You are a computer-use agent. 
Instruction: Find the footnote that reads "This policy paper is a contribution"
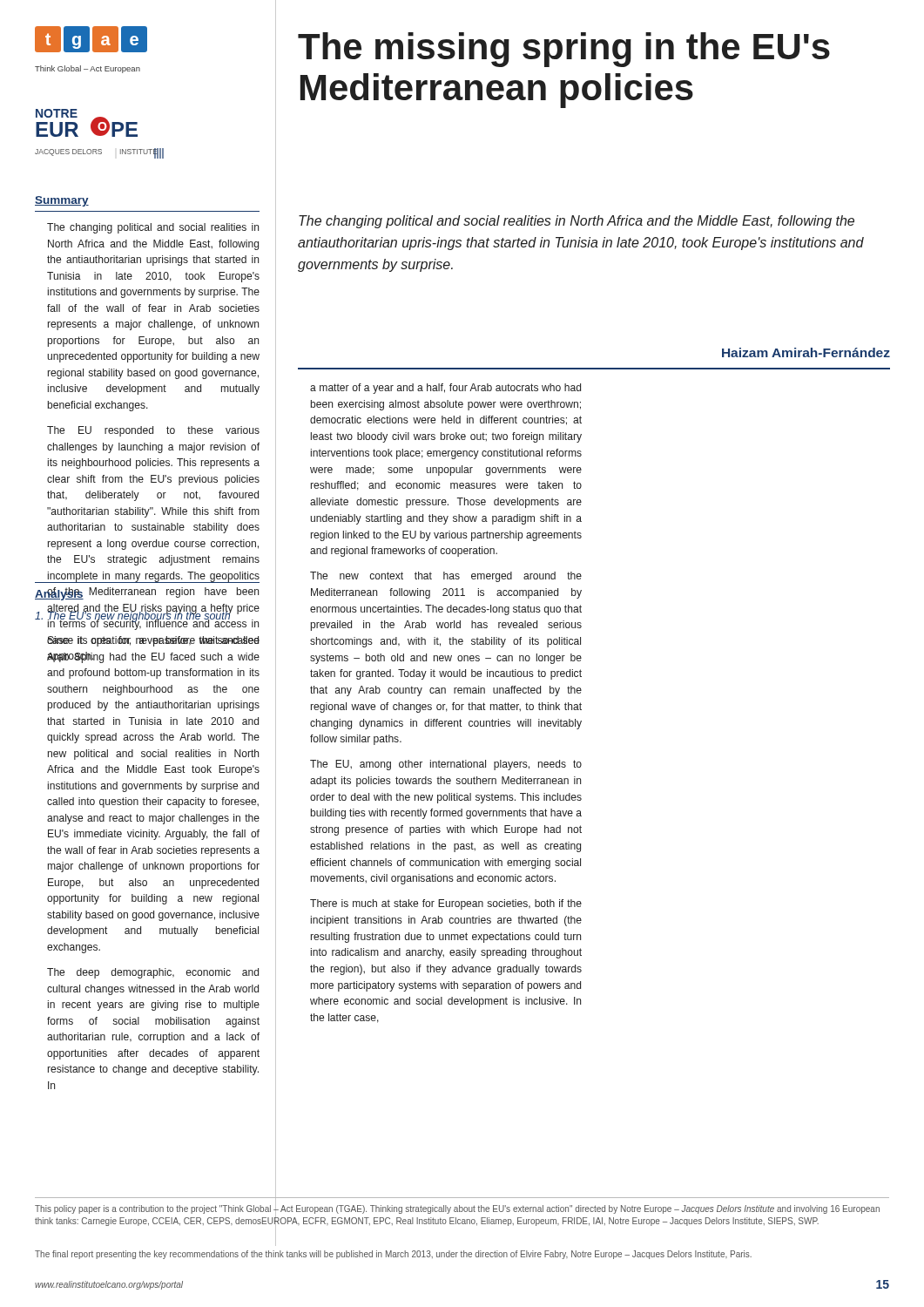(457, 1215)
